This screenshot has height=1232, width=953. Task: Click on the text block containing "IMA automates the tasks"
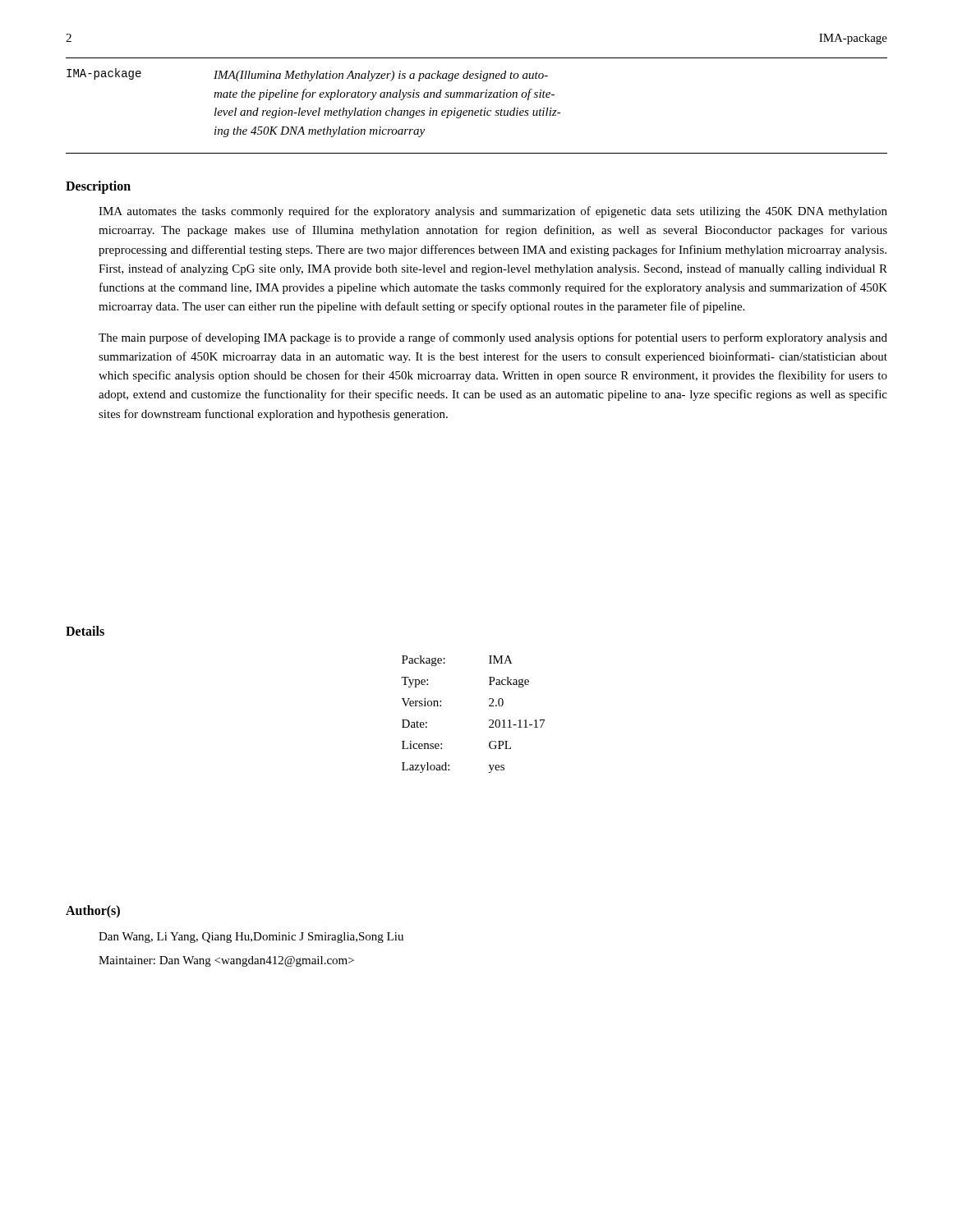click(x=493, y=259)
